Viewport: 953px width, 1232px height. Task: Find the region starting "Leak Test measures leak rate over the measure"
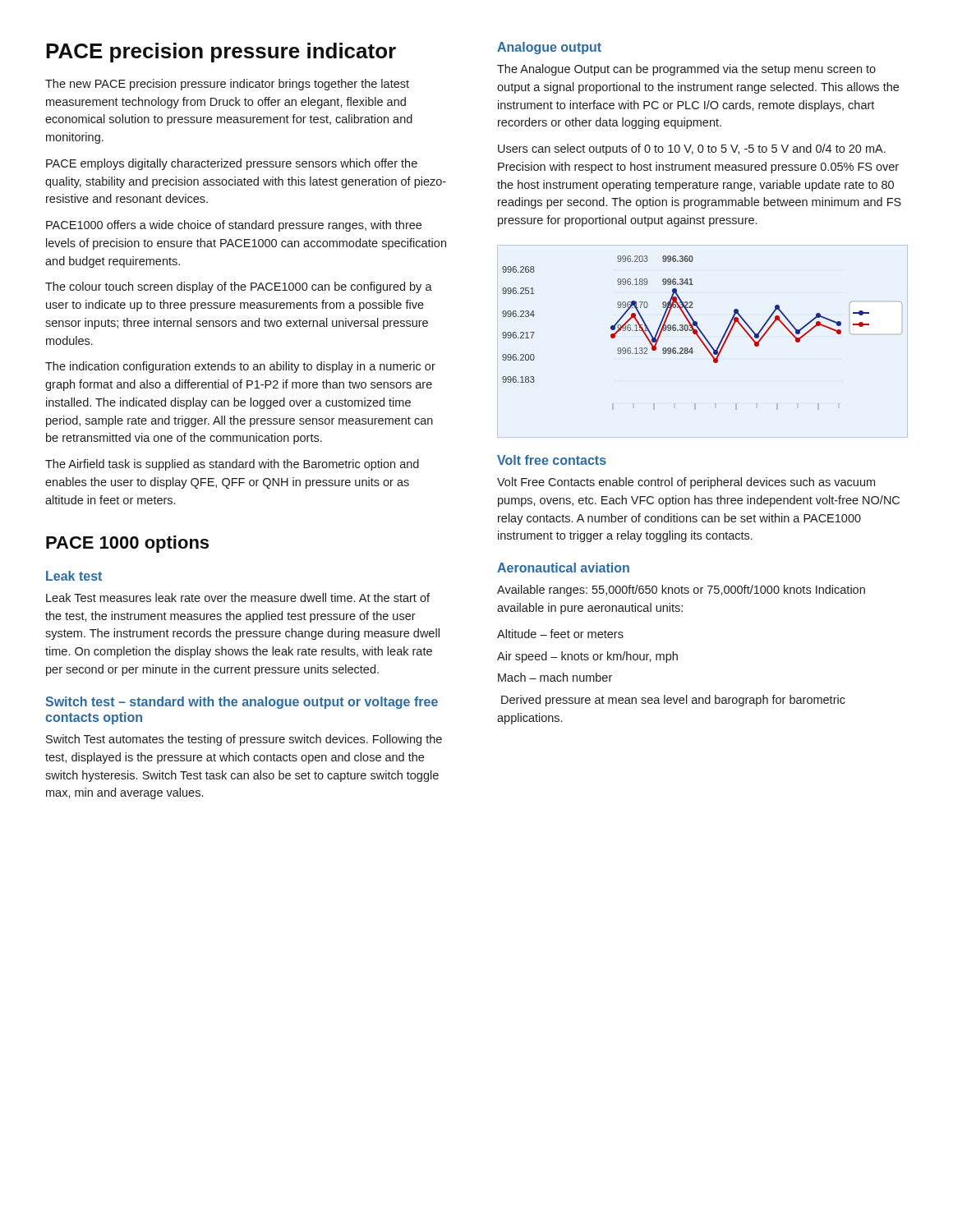[x=246, y=634]
